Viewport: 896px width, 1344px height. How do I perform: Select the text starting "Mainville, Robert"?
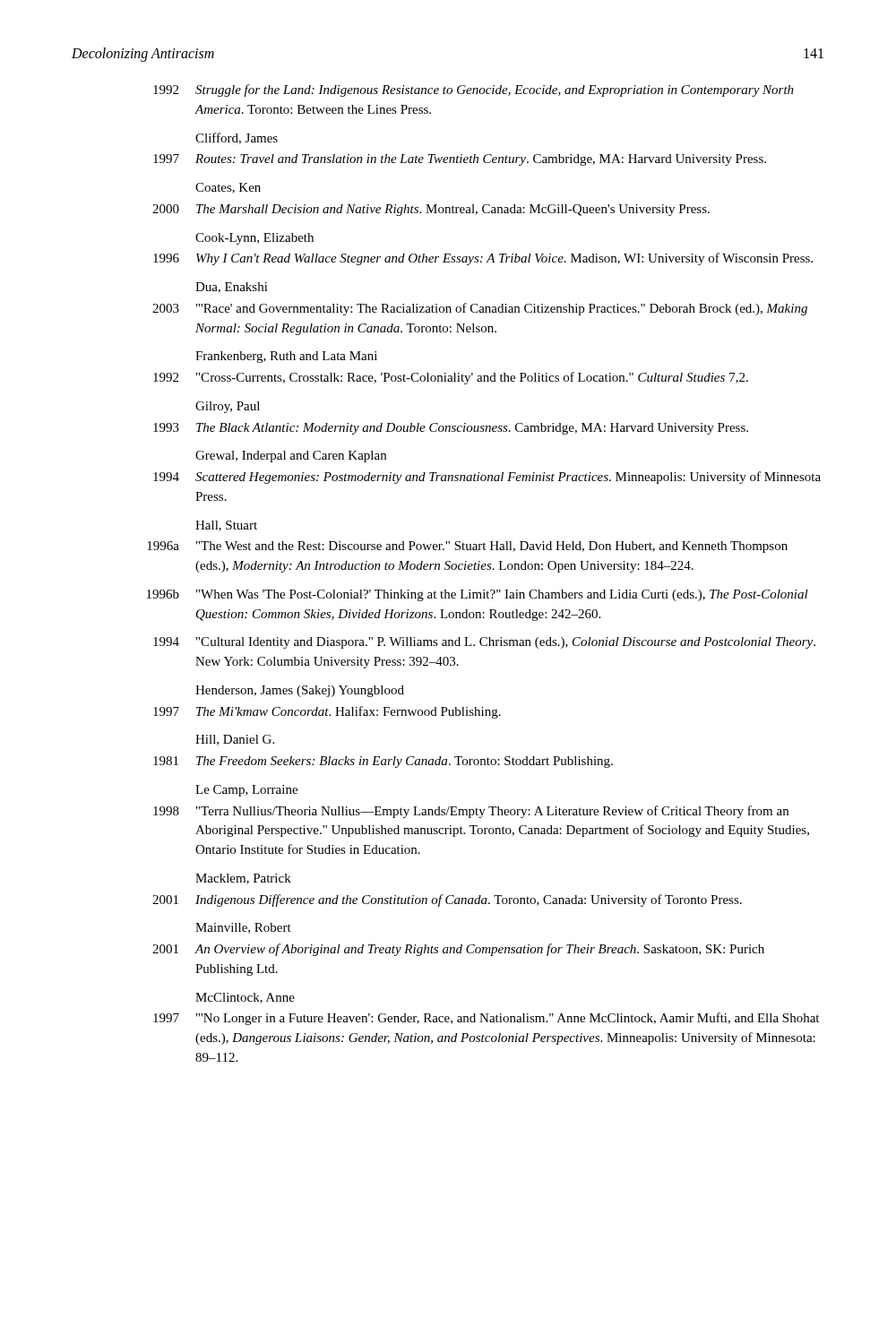(x=243, y=928)
